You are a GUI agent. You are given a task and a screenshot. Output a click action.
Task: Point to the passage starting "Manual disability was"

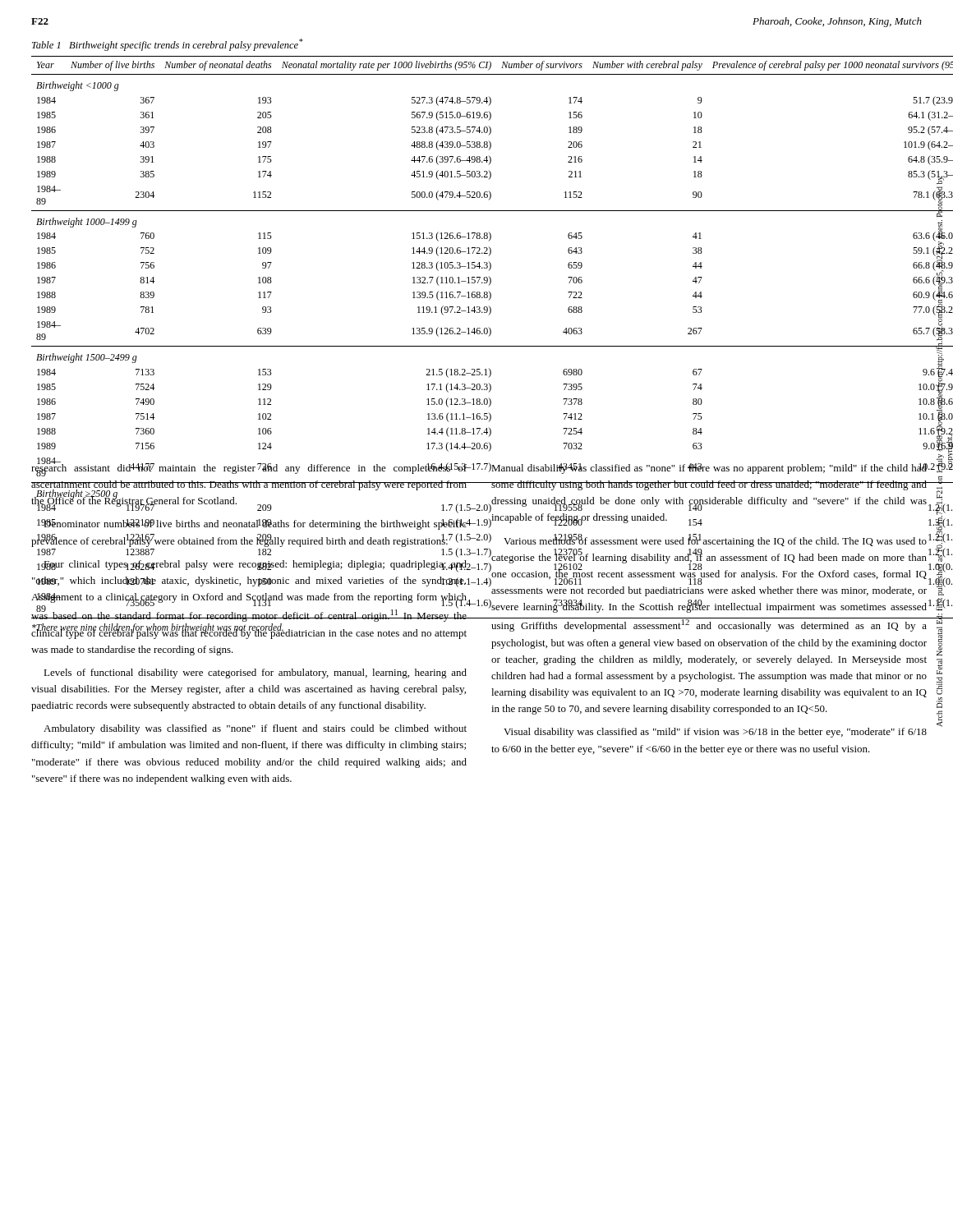click(709, 608)
